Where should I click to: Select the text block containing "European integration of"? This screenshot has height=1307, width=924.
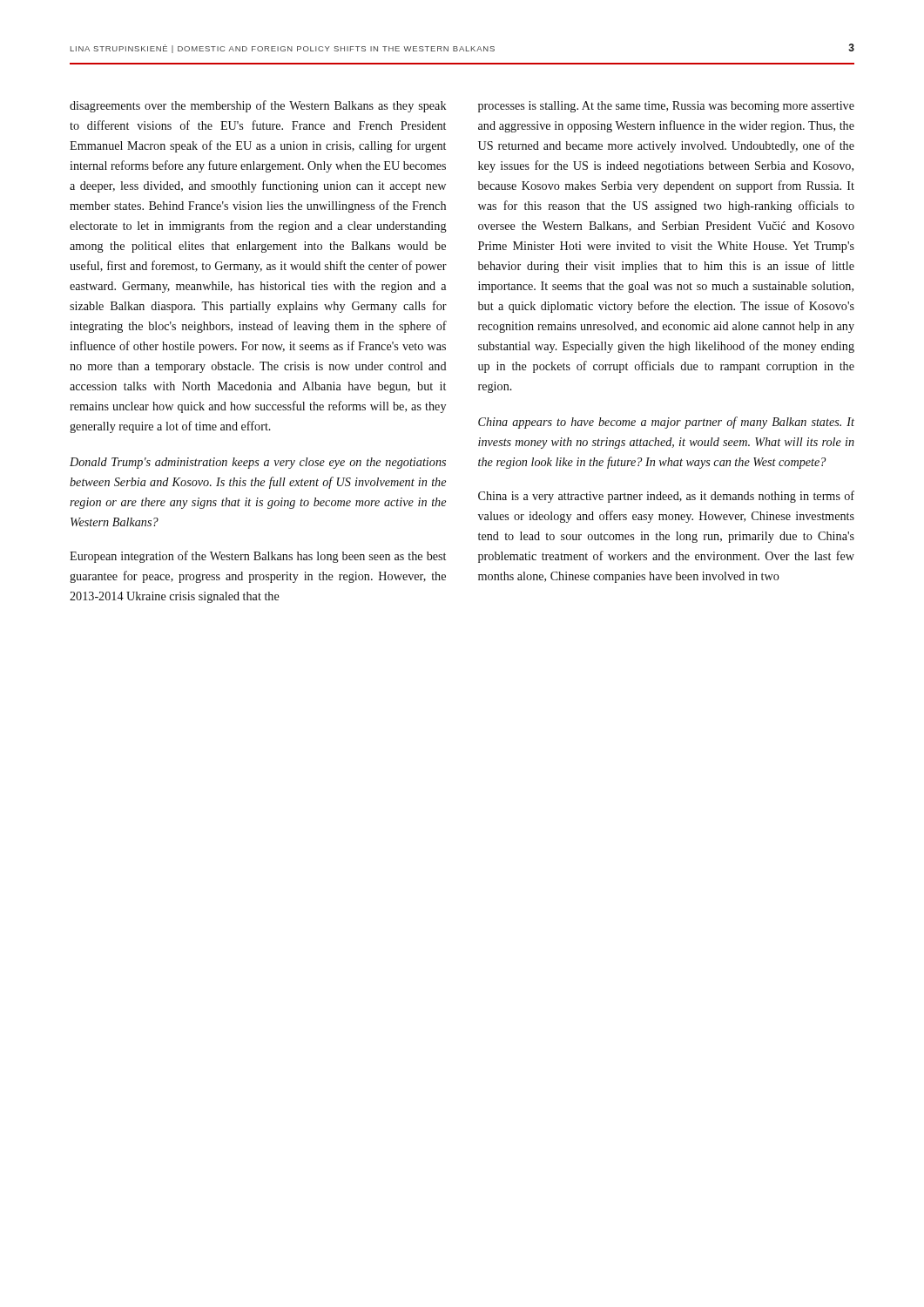258,576
